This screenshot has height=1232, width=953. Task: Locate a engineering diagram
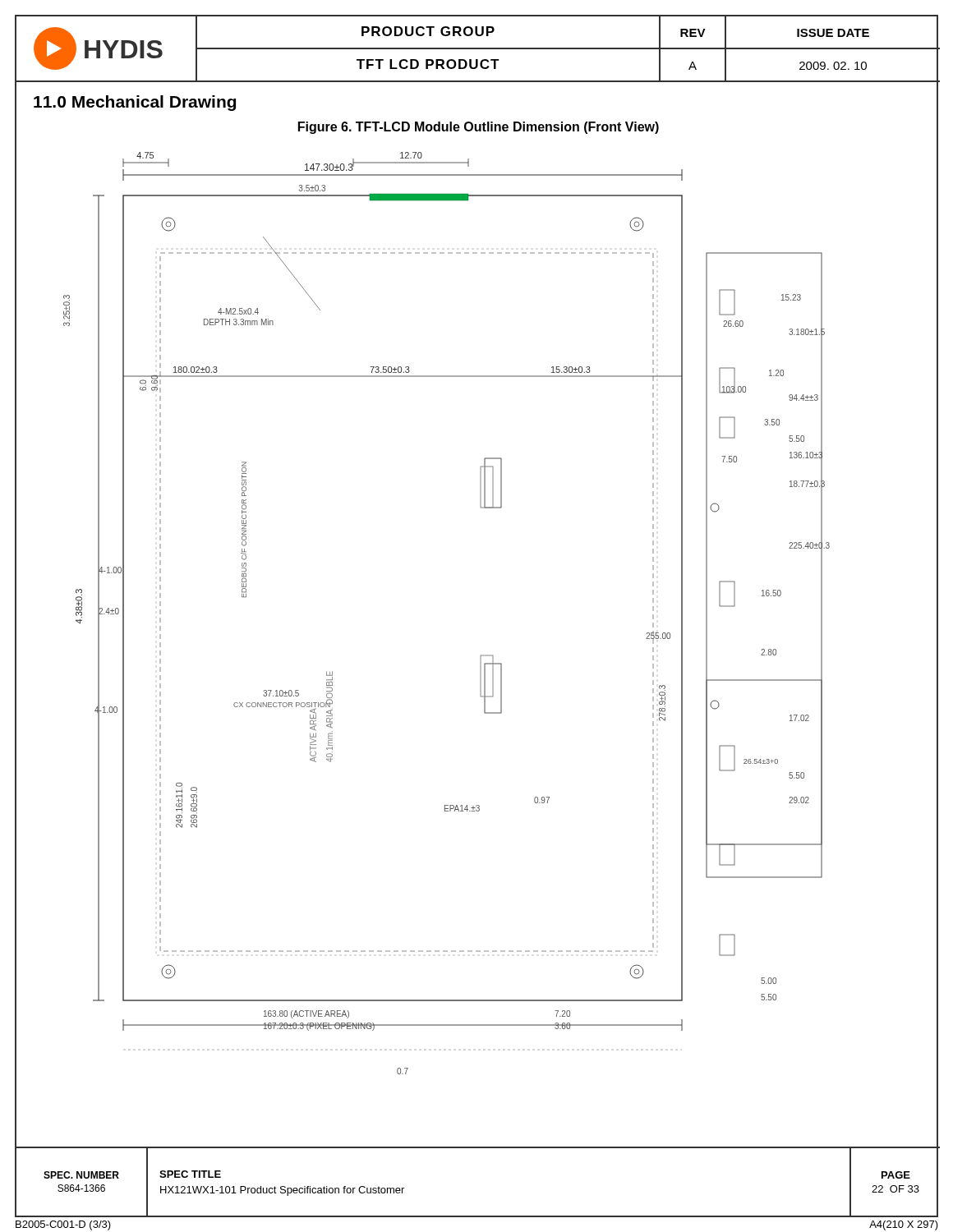[x=478, y=635]
